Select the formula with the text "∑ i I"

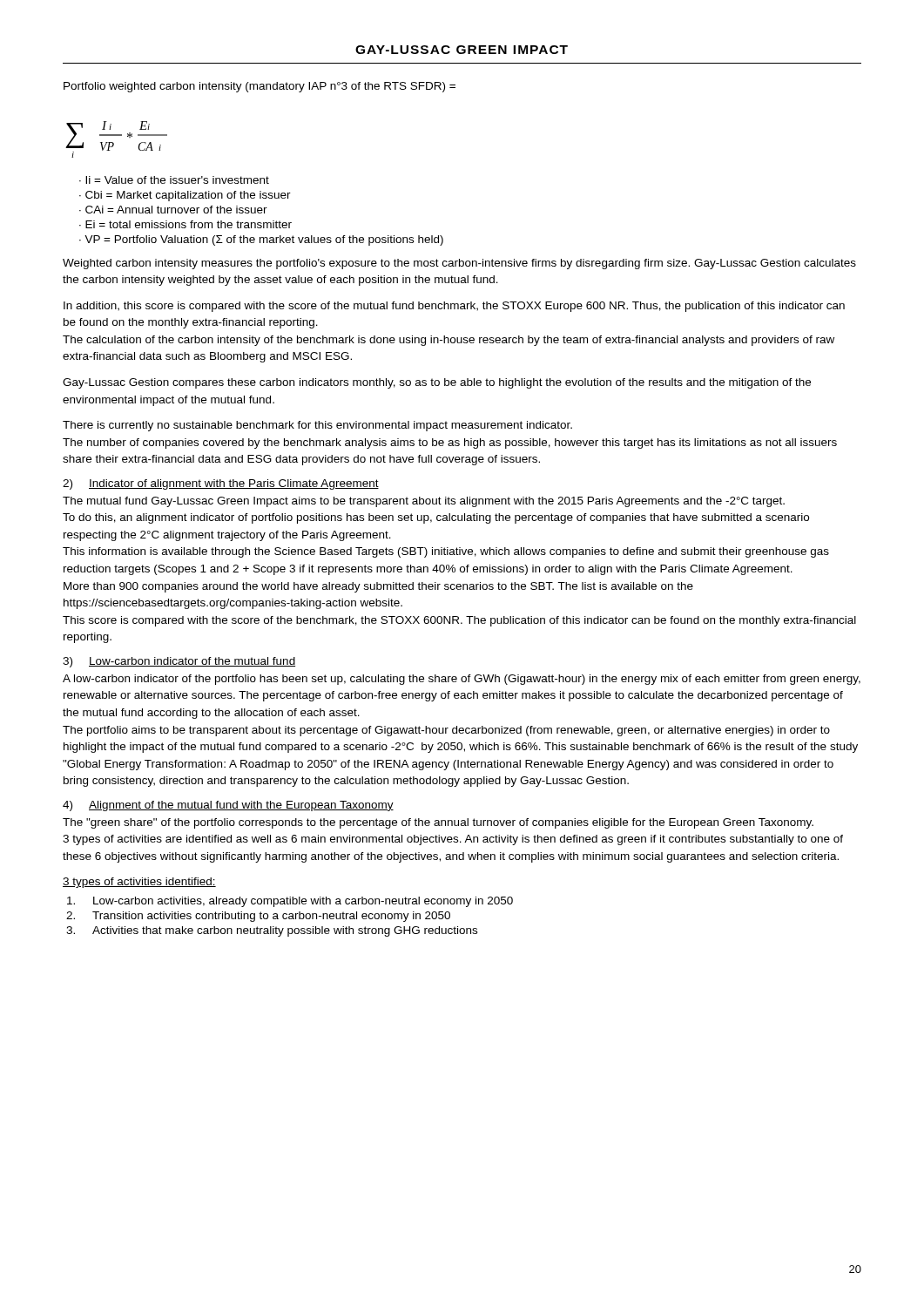tap(132, 135)
